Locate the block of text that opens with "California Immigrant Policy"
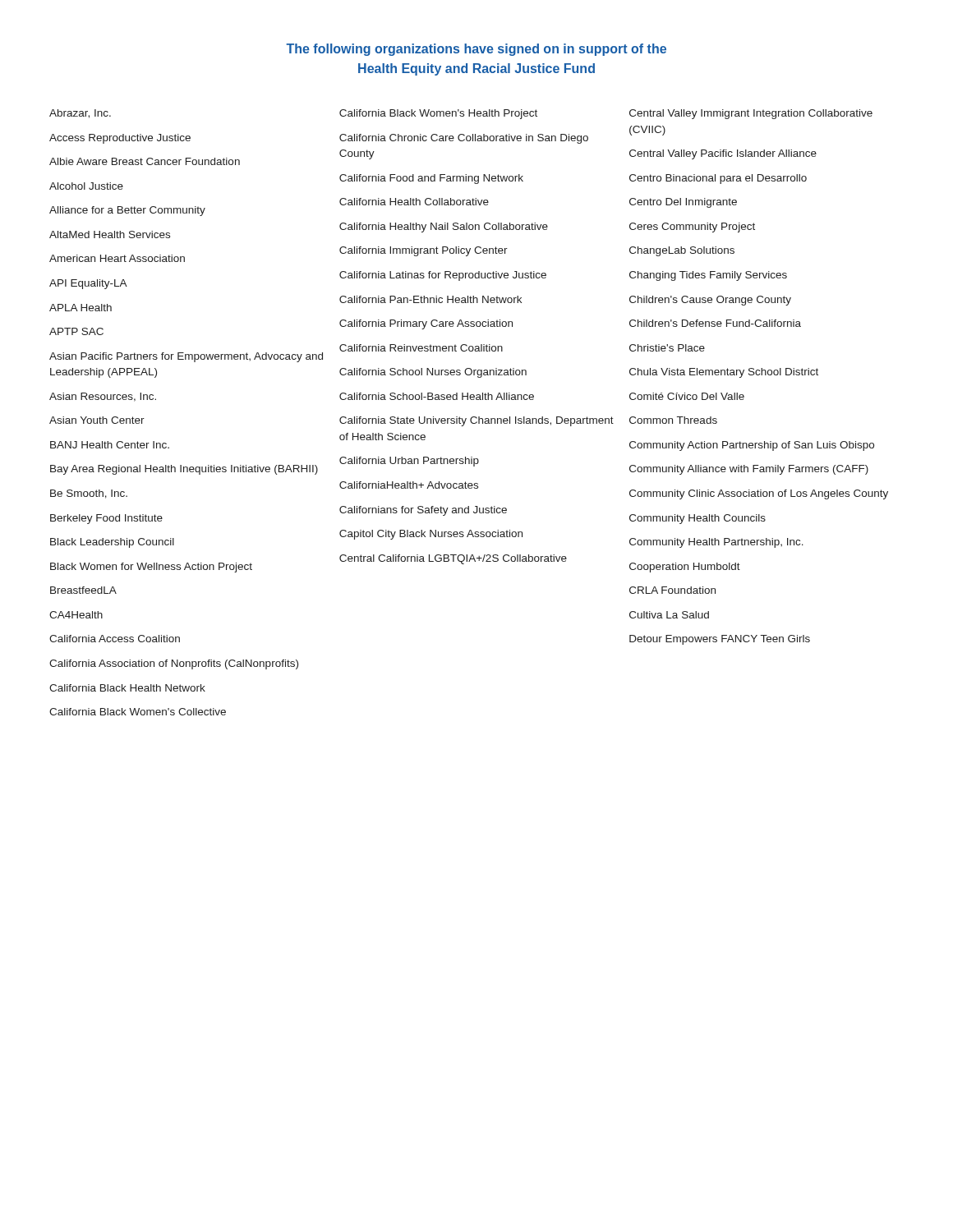 click(423, 250)
